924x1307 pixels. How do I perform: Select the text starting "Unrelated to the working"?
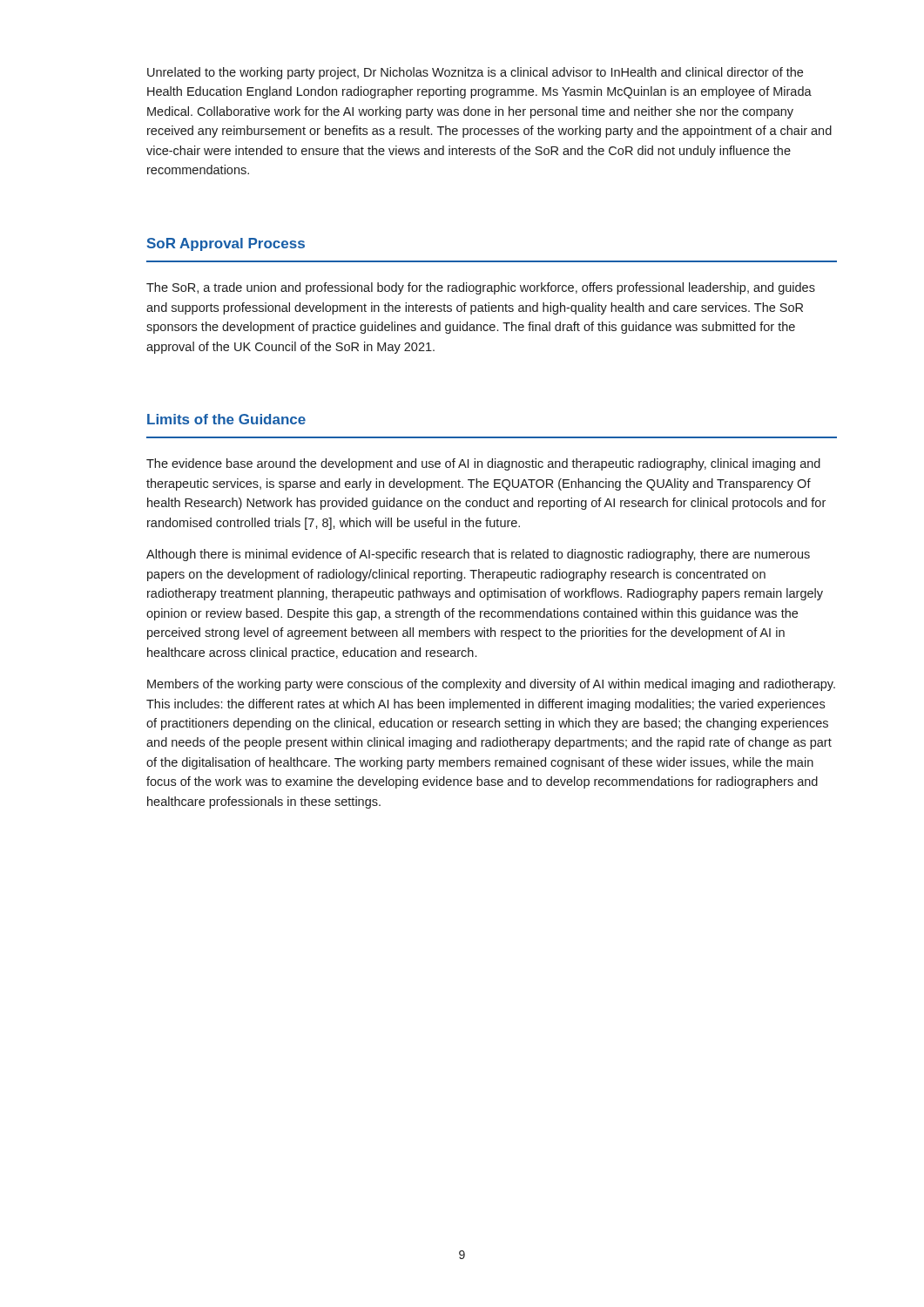(492, 121)
